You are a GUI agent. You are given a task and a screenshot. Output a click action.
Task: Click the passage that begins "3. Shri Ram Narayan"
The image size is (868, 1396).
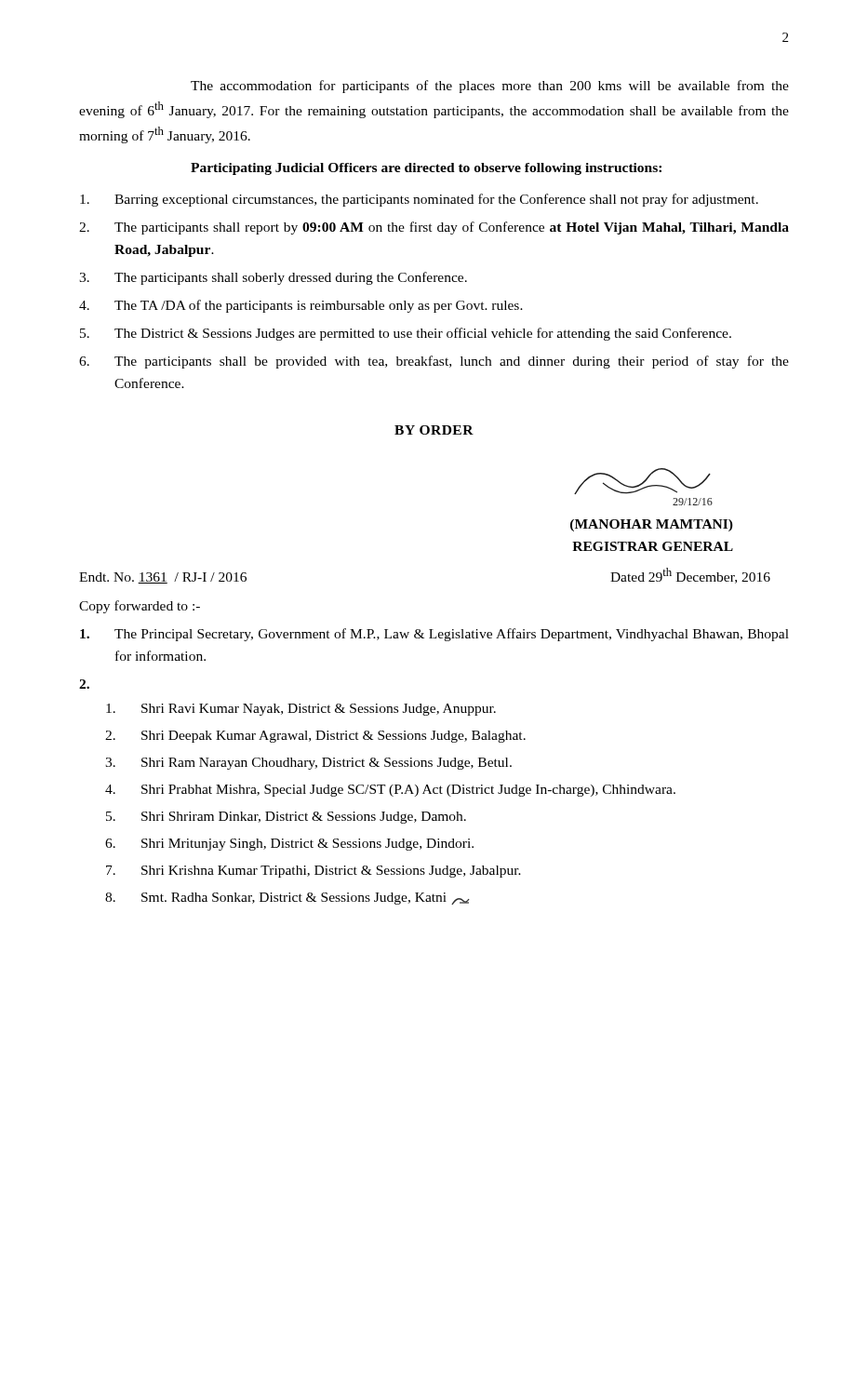click(x=447, y=762)
